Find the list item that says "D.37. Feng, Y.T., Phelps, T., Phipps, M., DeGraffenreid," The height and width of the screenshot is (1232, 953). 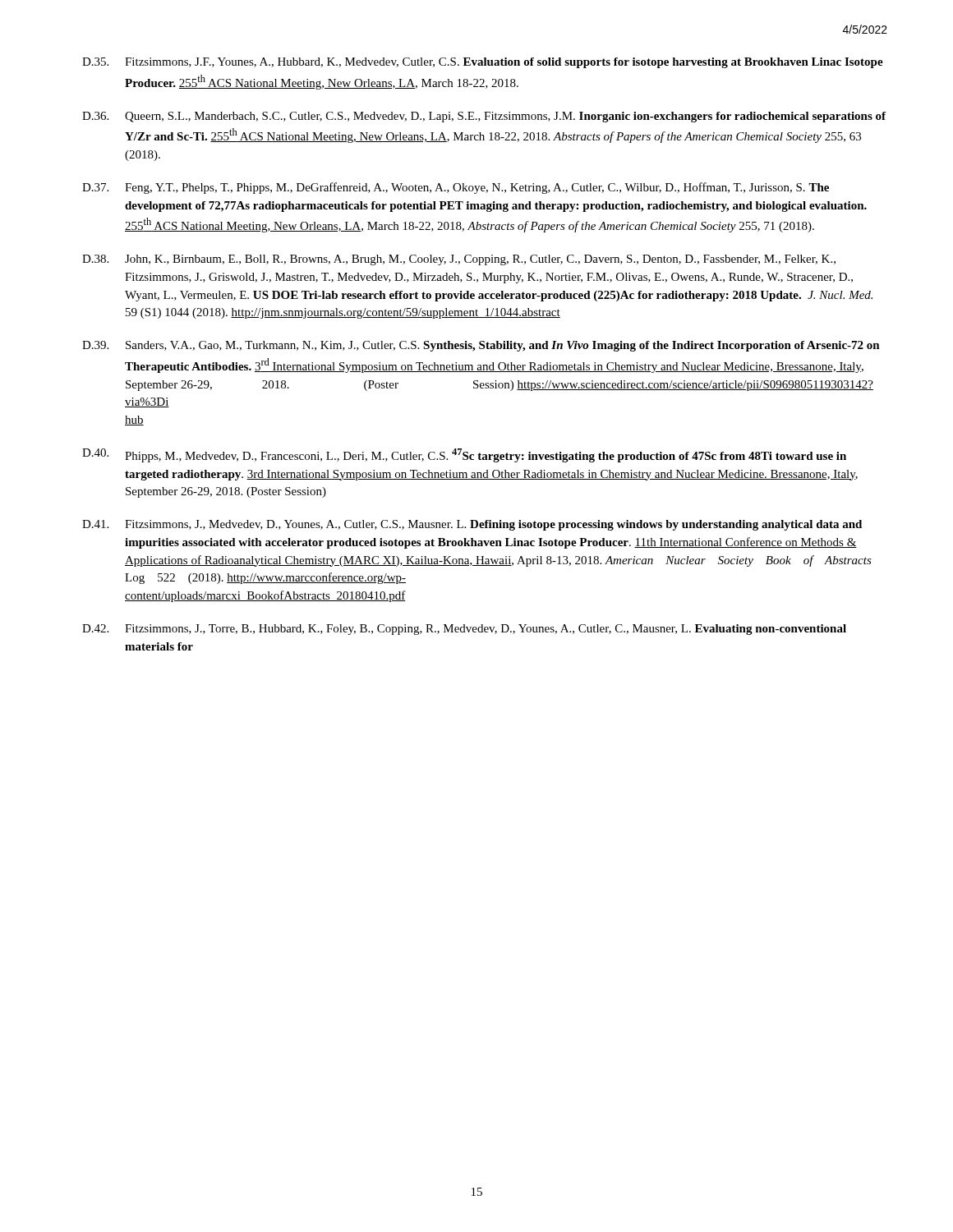485,207
